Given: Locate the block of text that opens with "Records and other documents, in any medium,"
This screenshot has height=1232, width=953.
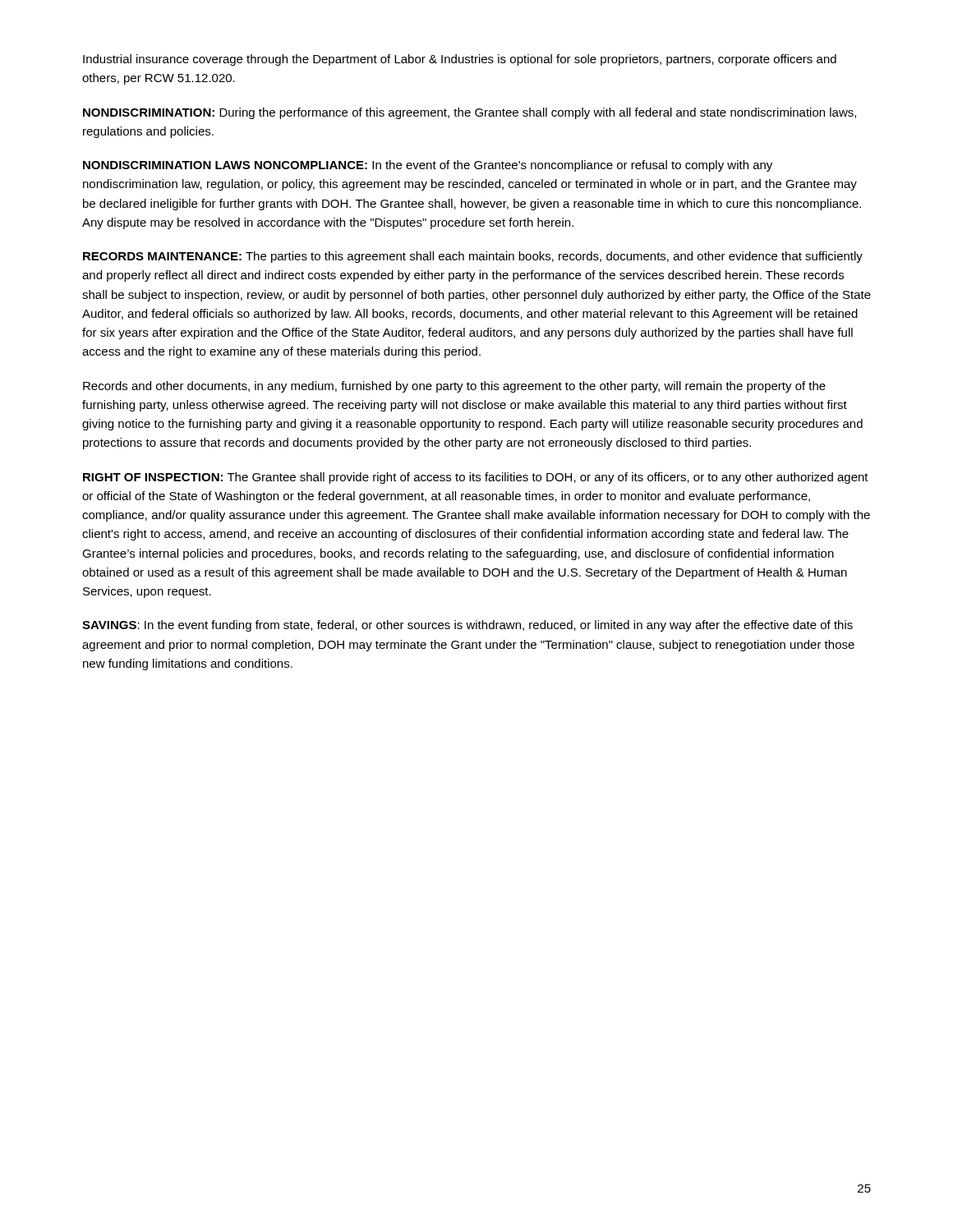Looking at the screenshot, I should point(473,414).
